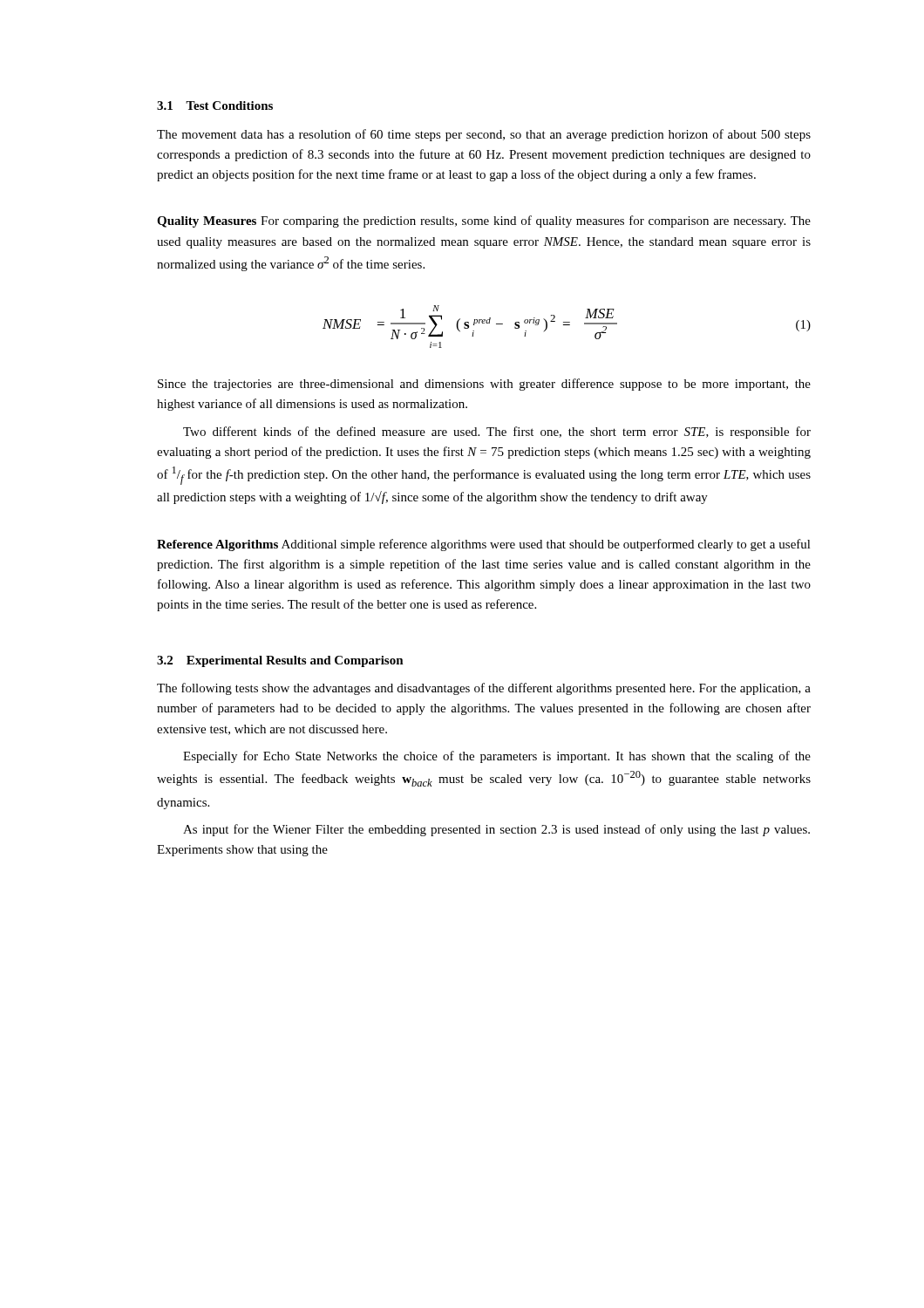Click the passage that begins "Two different kinds of the"
Viewport: 924px width, 1308px height.
point(484,465)
